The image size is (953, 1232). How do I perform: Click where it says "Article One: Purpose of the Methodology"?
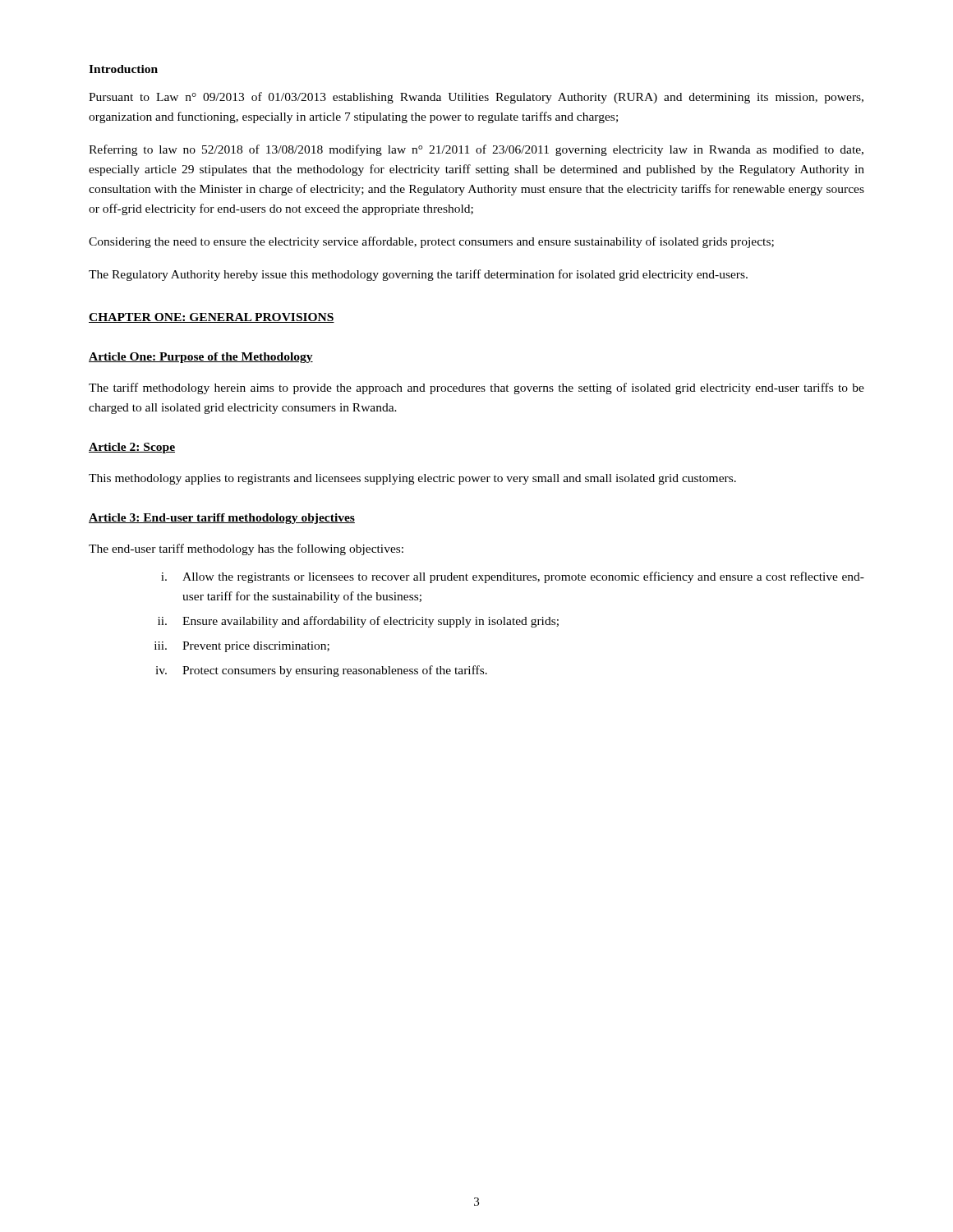click(201, 358)
